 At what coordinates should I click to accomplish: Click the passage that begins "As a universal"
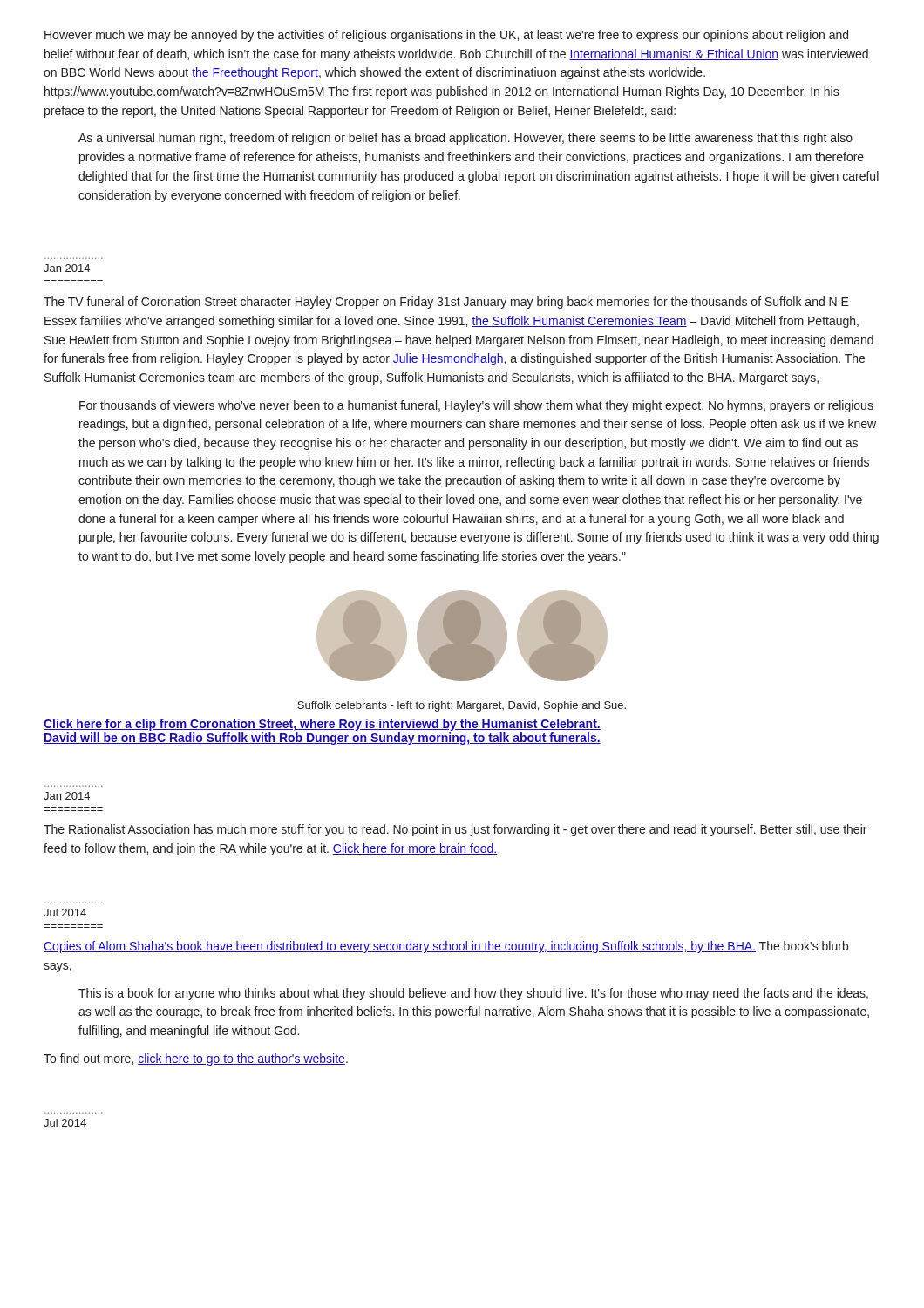479,167
